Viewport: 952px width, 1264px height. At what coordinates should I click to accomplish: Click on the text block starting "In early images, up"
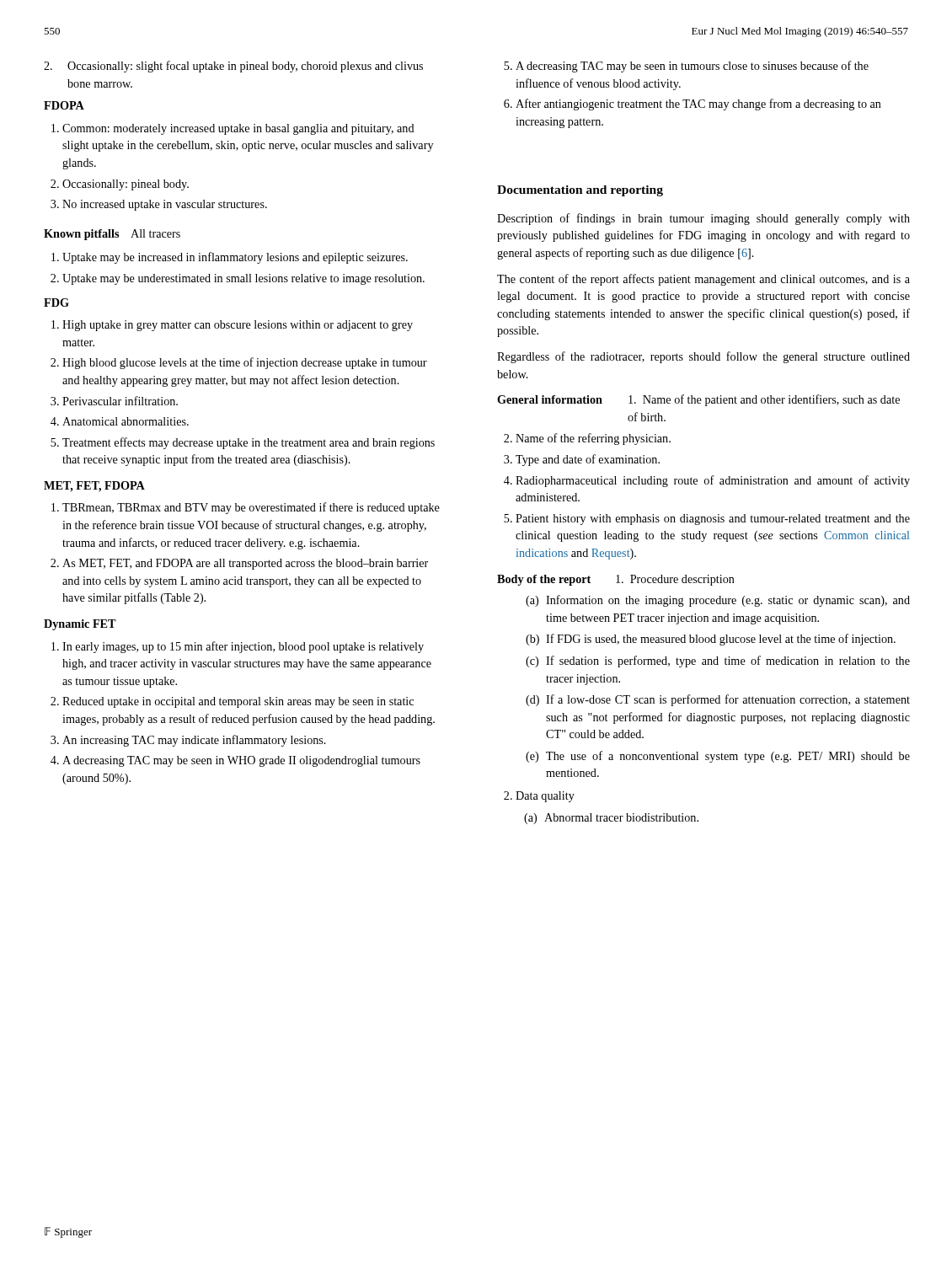(x=247, y=663)
